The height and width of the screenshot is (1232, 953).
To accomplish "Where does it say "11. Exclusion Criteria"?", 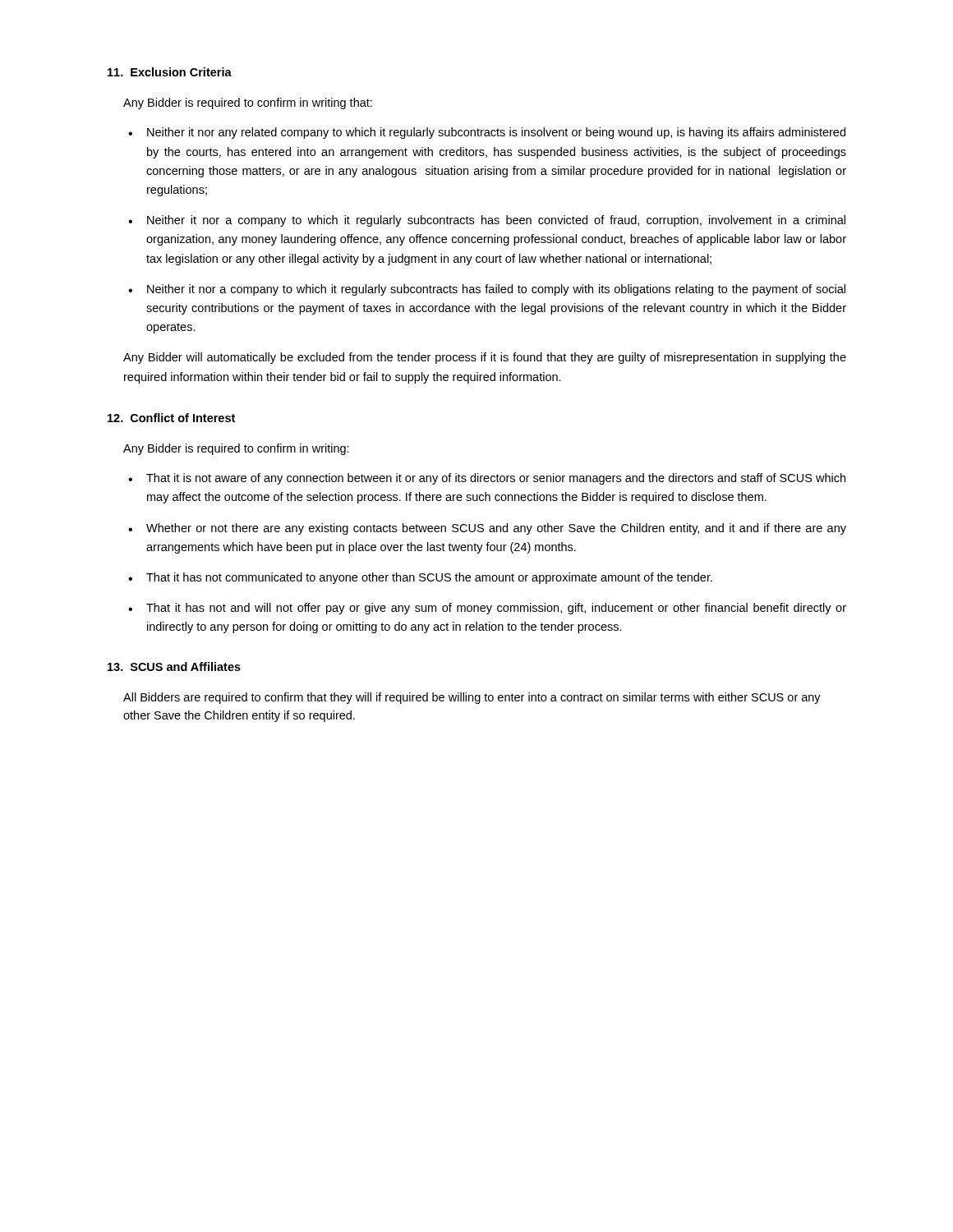I will pyautogui.click(x=169, y=72).
